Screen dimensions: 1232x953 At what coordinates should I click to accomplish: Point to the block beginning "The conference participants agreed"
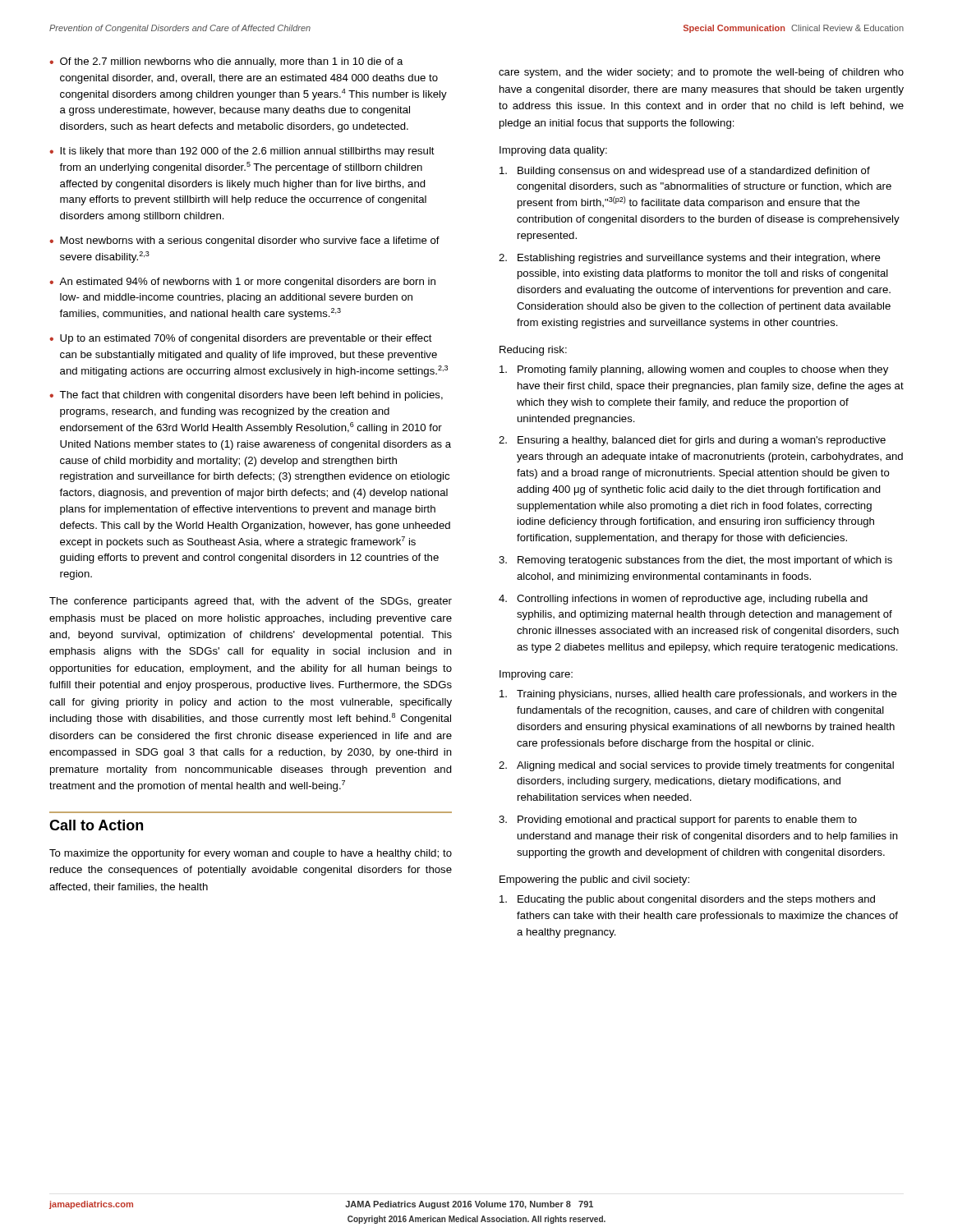pyautogui.click(x=251, y=693)
